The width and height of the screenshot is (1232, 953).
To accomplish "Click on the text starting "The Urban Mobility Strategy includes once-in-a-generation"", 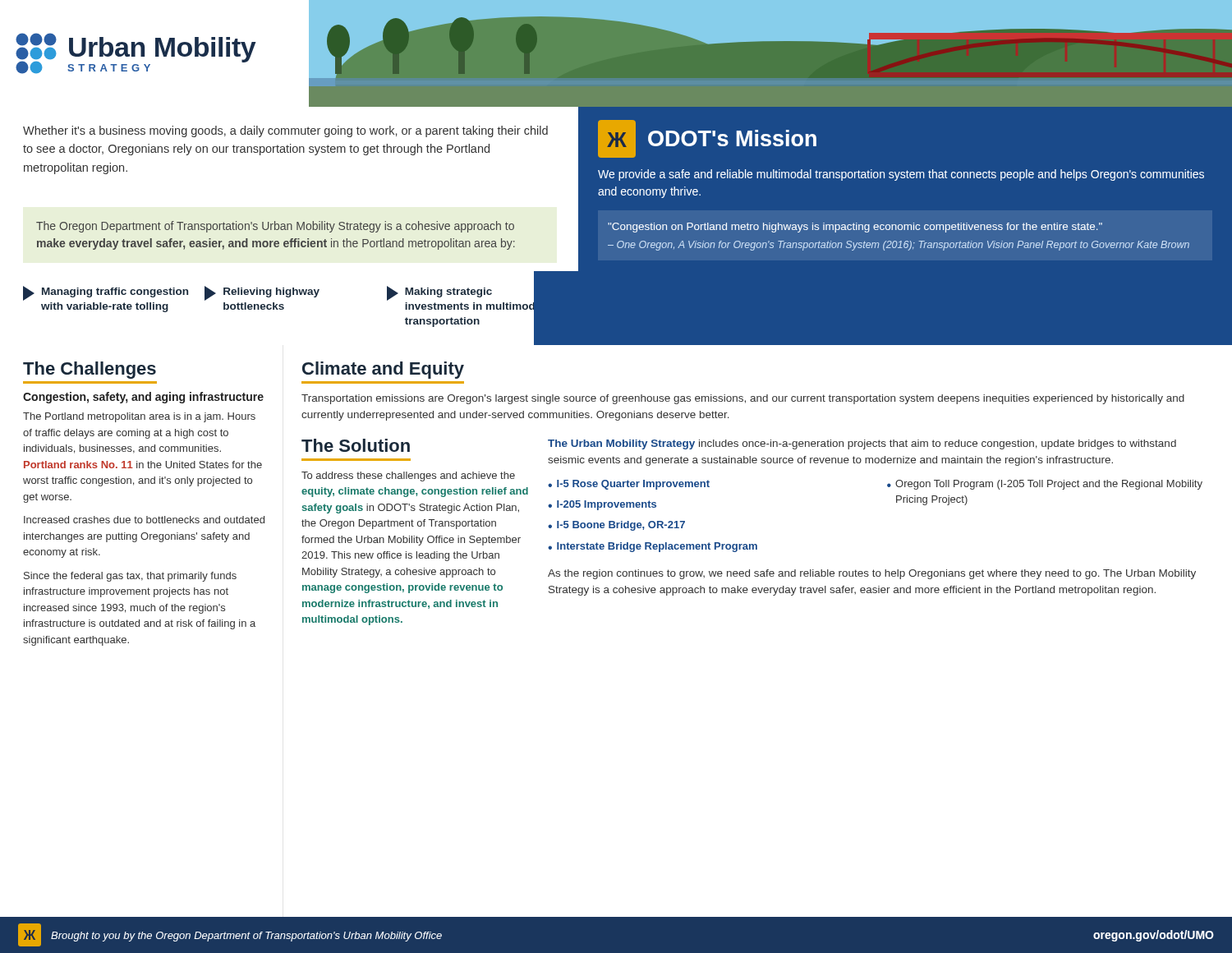I will [862, 451].
